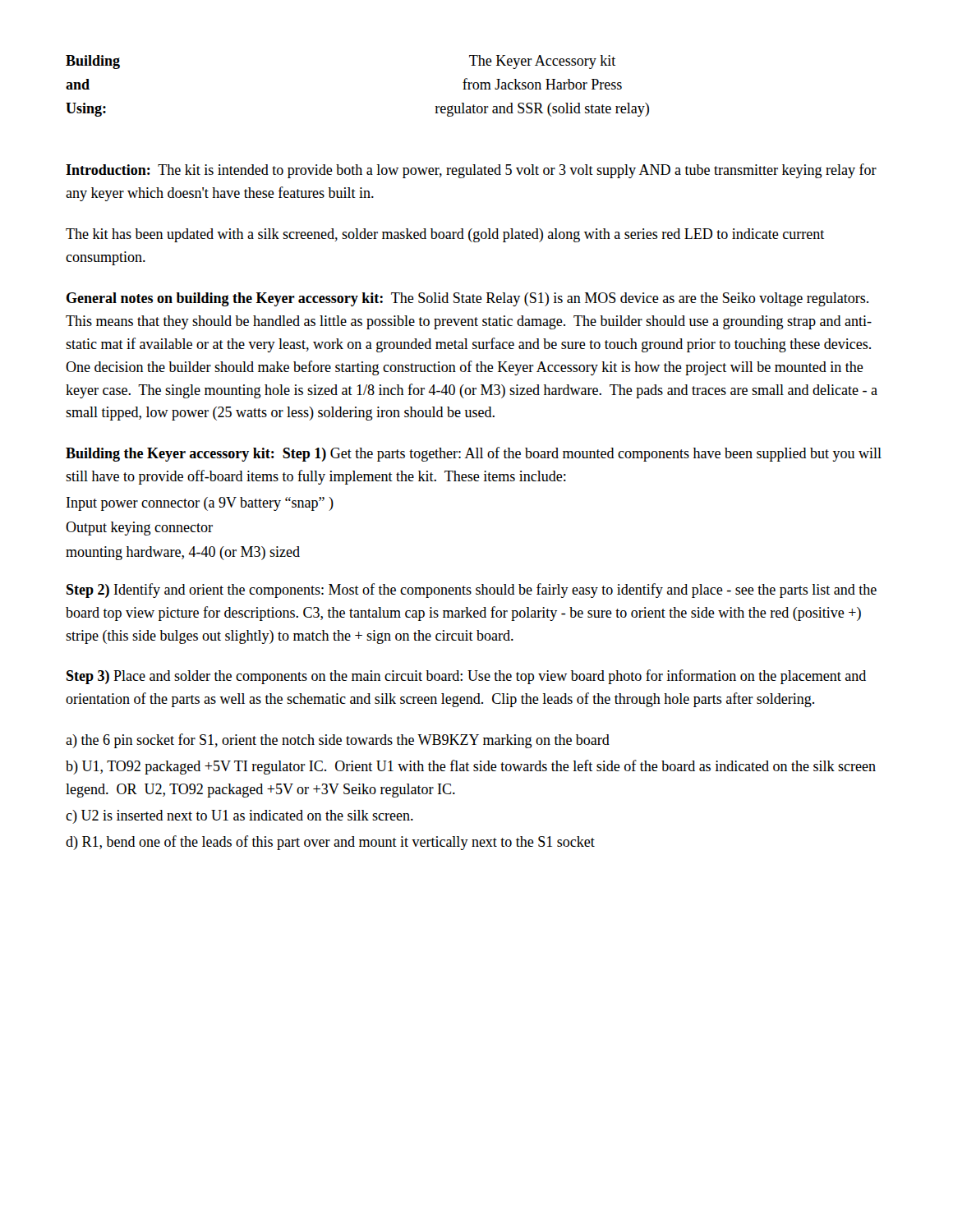
Task: Find the list item with the text "Output keying connector"
Action: click(139, 527)
